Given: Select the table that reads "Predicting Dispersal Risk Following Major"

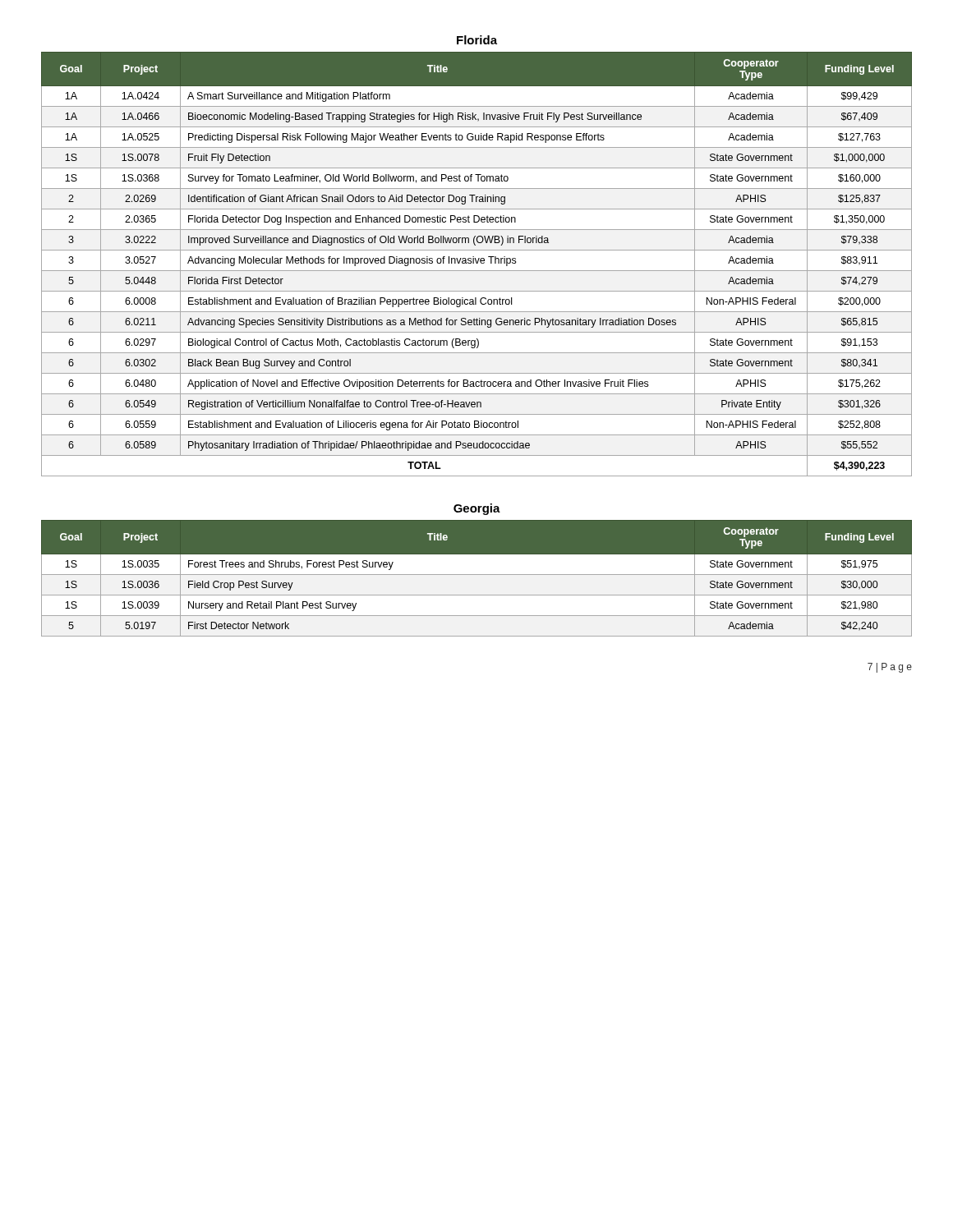Looking at the screenshot, I should point(476,264).
